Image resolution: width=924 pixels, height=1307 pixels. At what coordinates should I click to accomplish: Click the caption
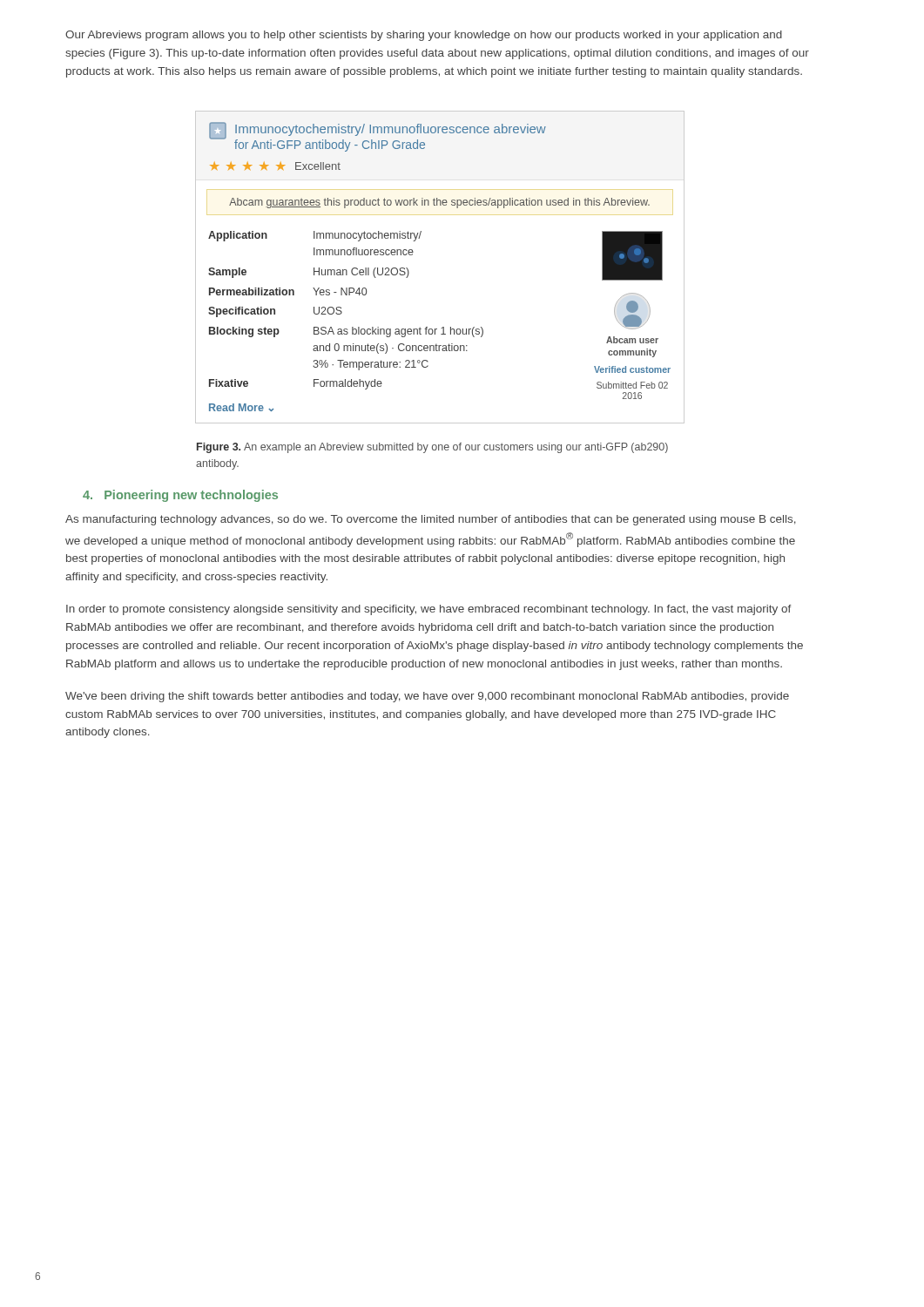point(432,455)
